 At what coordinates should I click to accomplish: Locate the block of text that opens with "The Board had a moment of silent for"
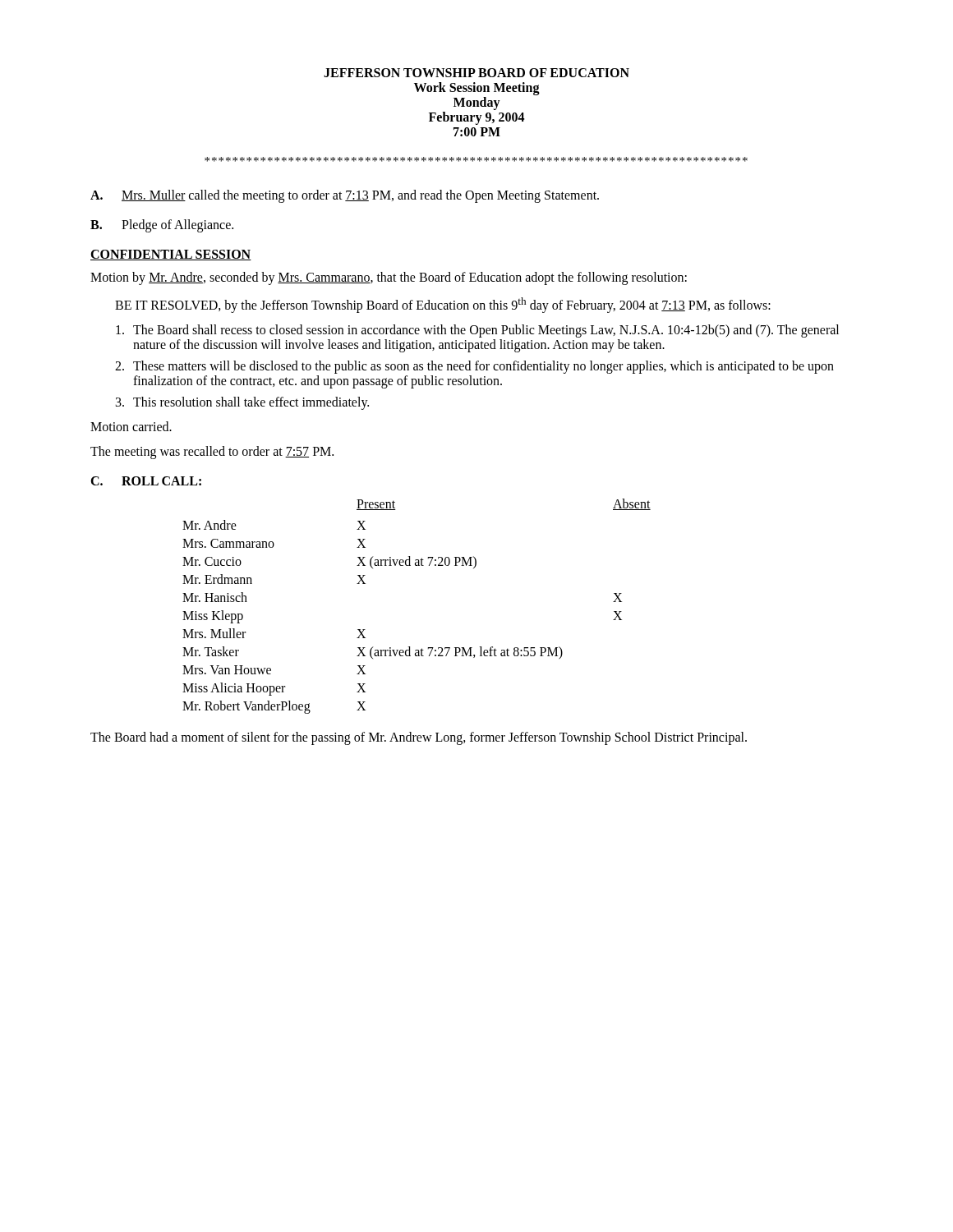click(419, 737)
